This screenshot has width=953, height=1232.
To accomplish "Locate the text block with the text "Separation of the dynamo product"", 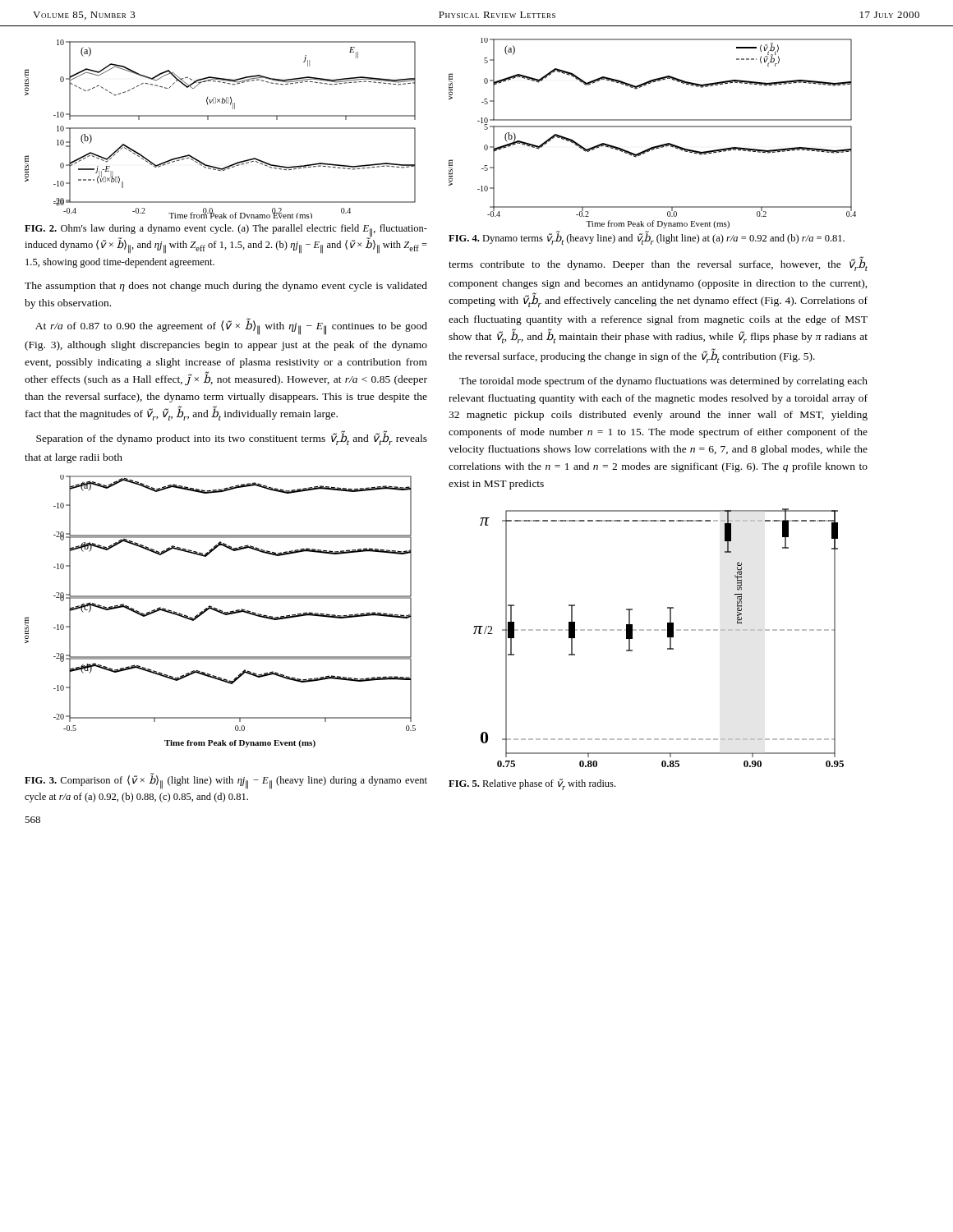I will [226, 448].
